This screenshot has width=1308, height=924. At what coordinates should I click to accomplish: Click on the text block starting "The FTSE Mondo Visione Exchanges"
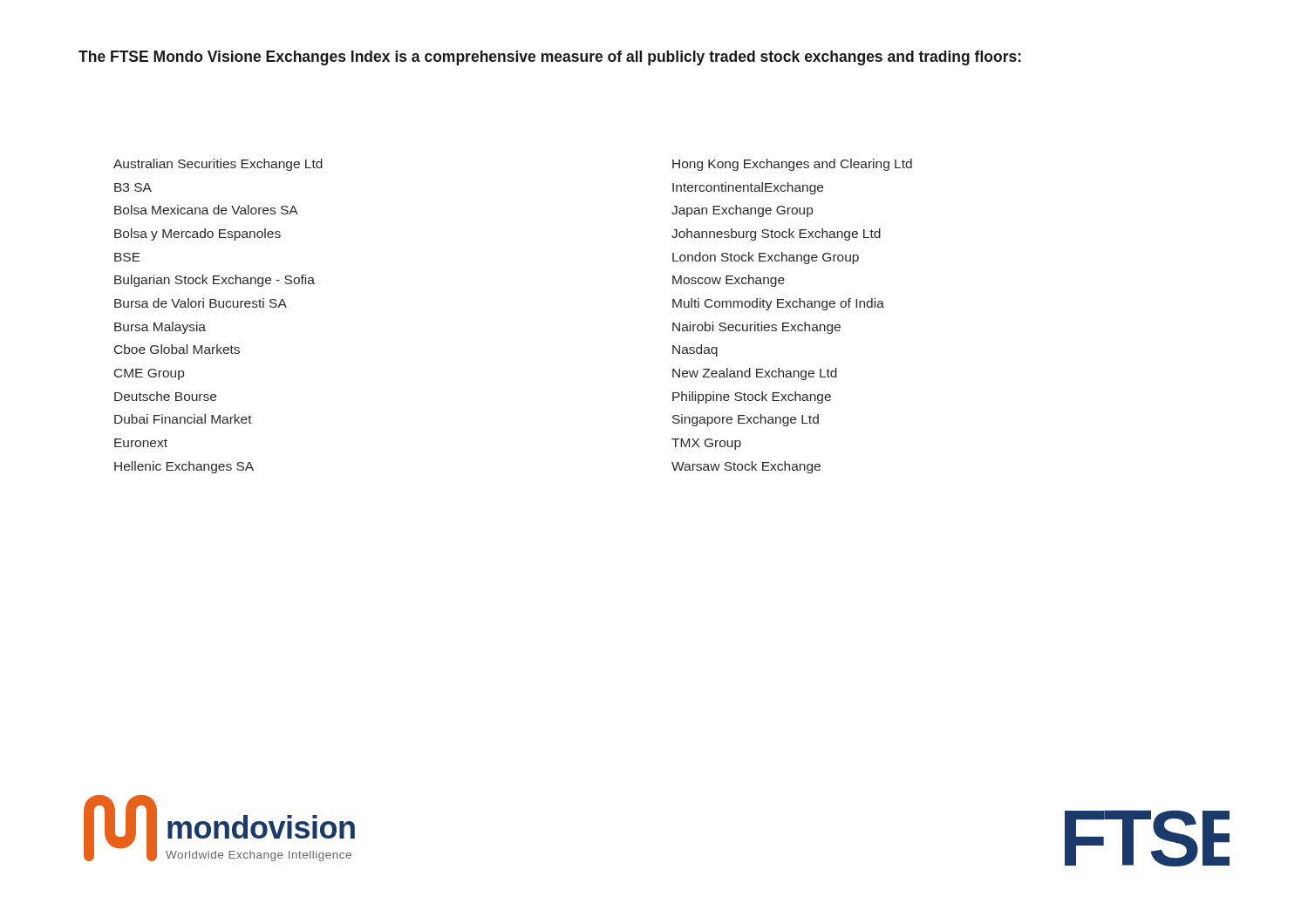point(550,57)
